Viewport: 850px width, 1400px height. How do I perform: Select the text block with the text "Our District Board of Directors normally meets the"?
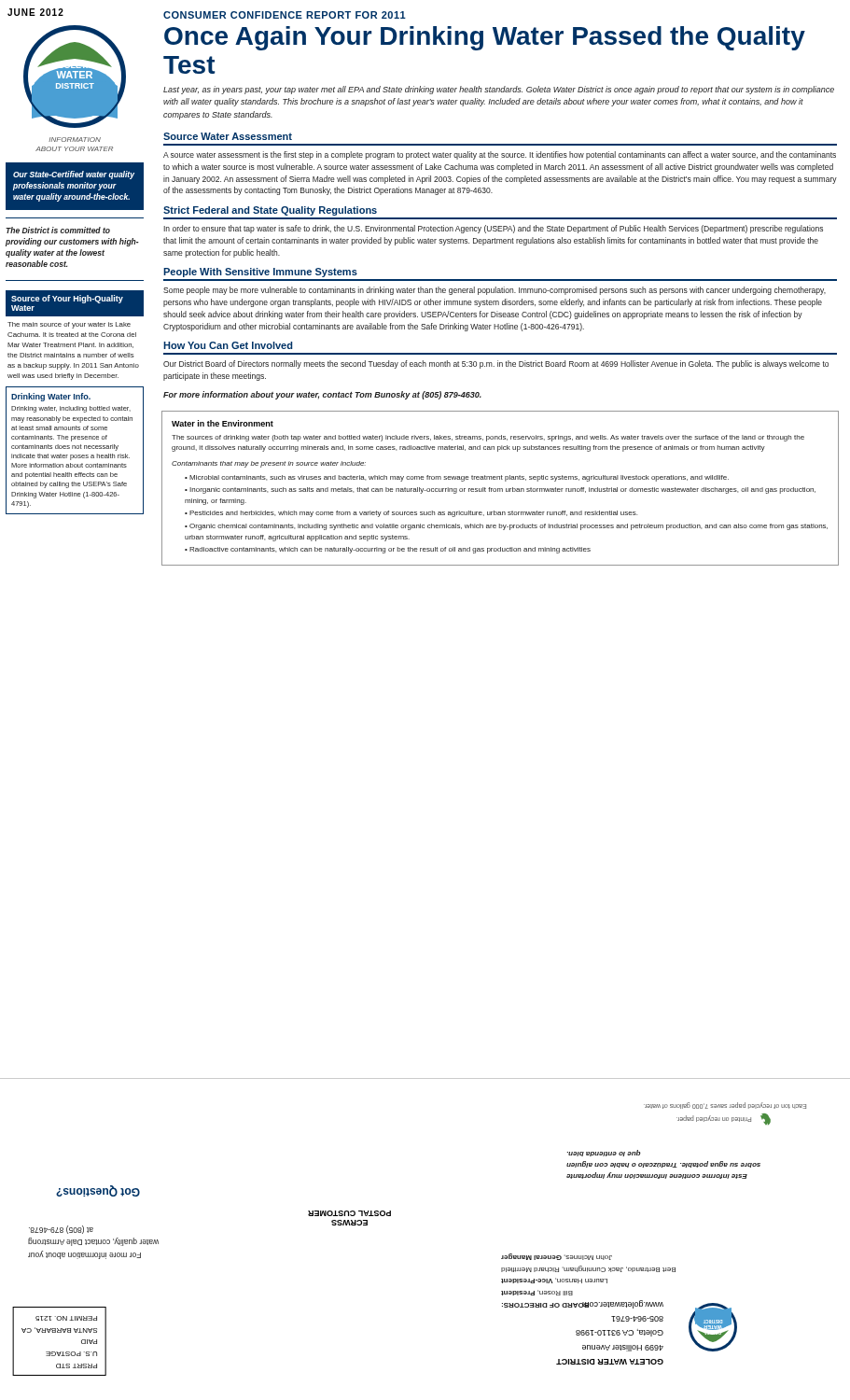click(x=496, y=370)
